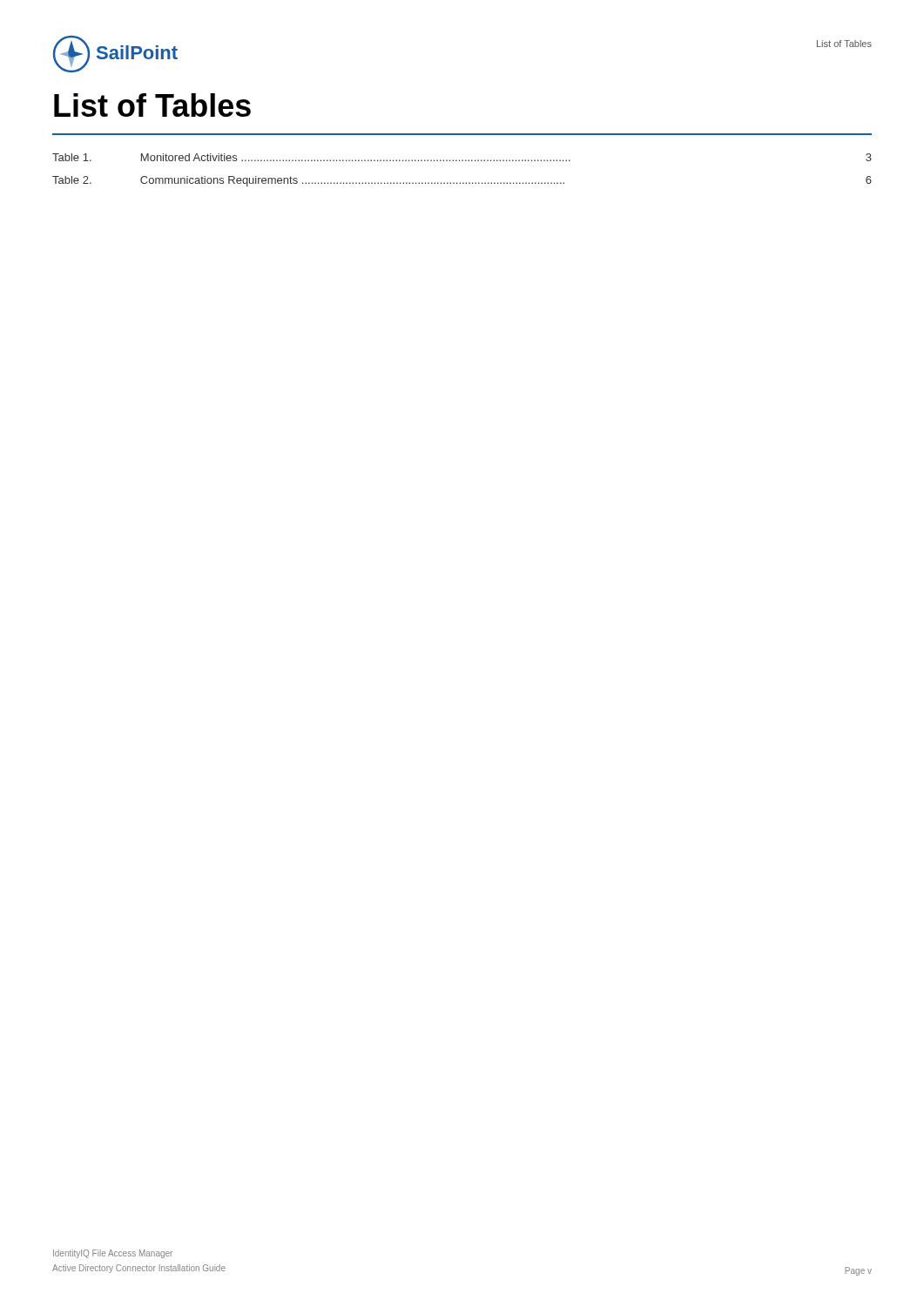Locate the logo
The image size is (924, 1307).
122,54
